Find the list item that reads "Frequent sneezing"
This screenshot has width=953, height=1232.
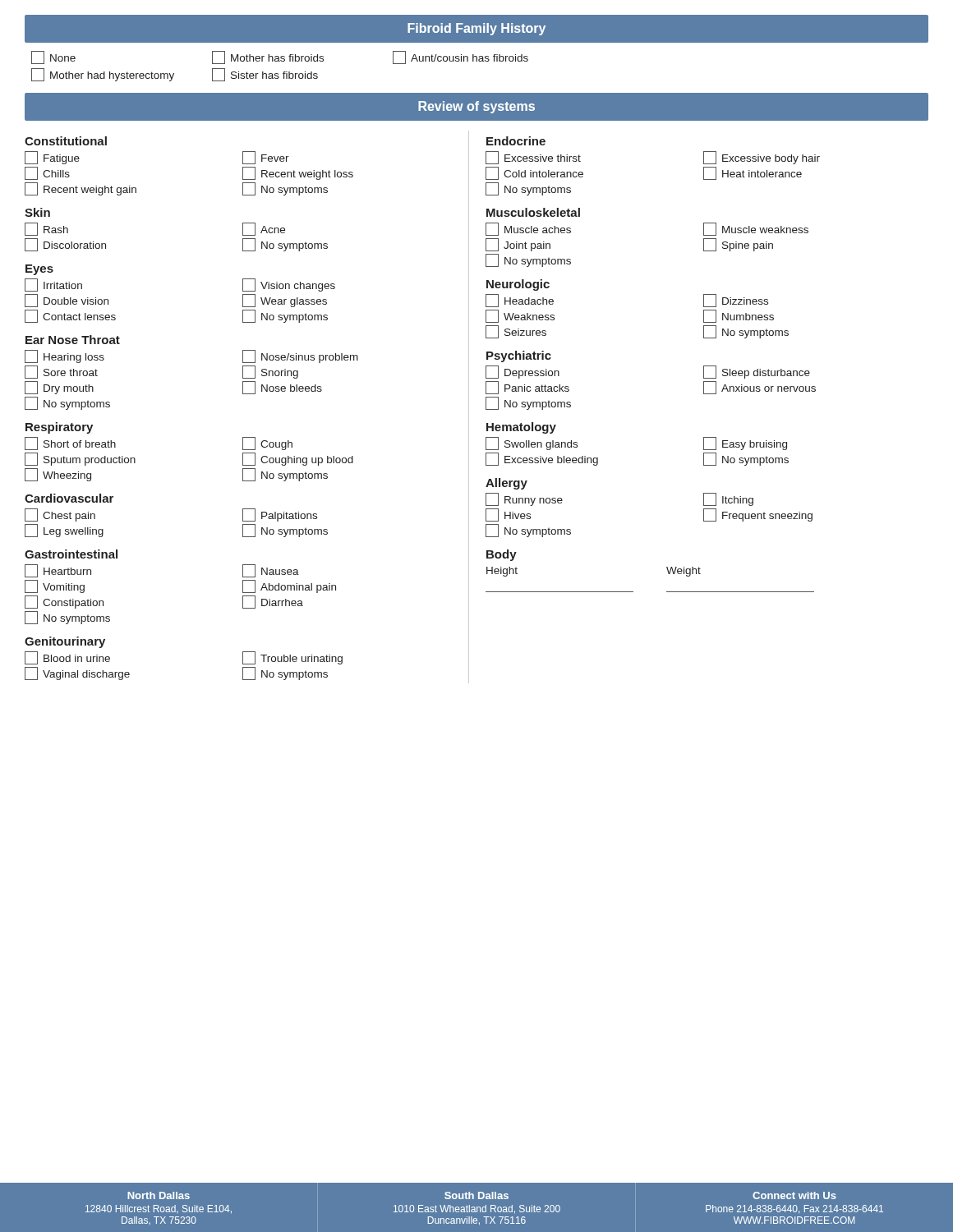click(758, 515)
